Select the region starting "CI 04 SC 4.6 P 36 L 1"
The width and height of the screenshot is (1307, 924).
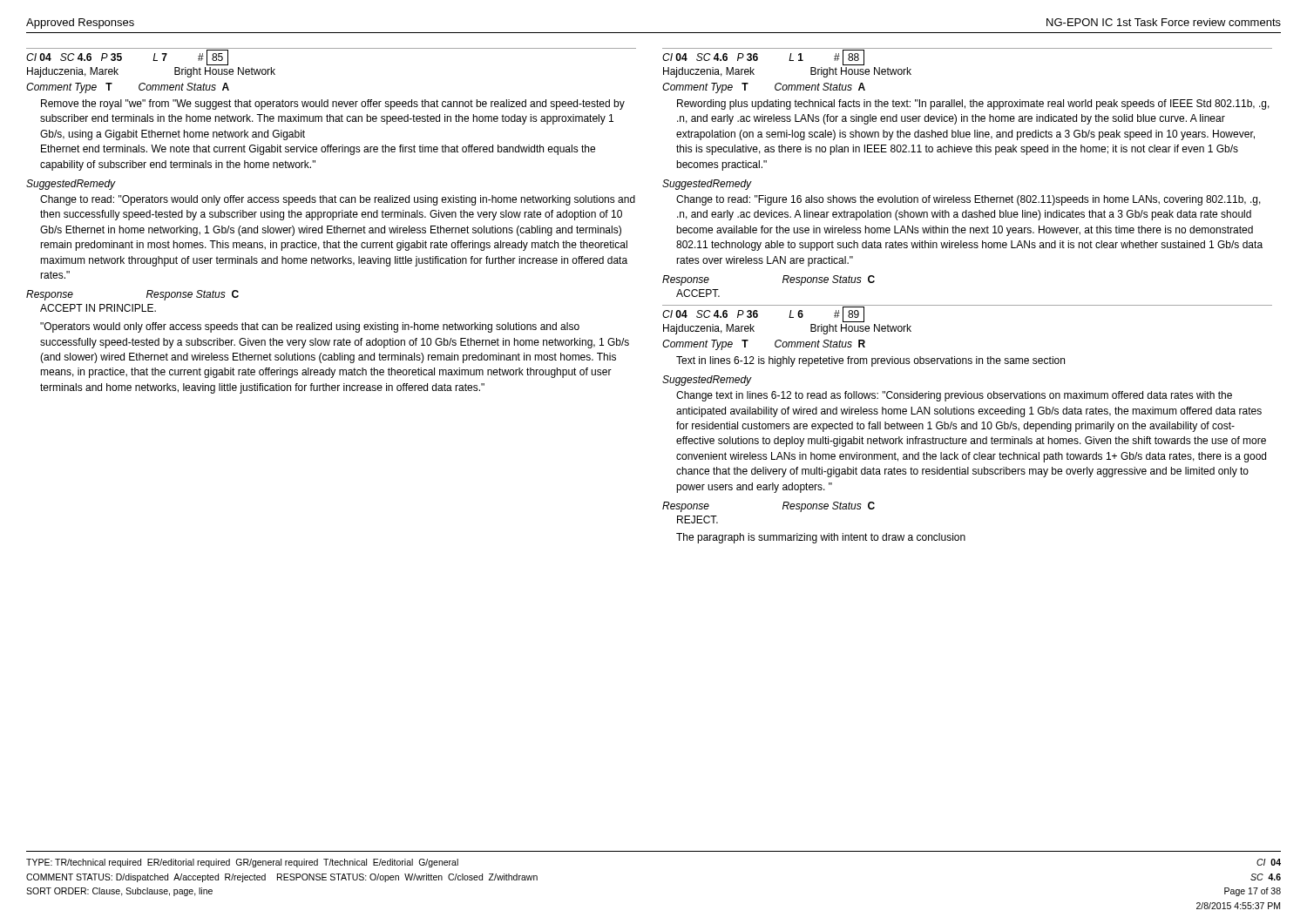[x=763, y=57]
